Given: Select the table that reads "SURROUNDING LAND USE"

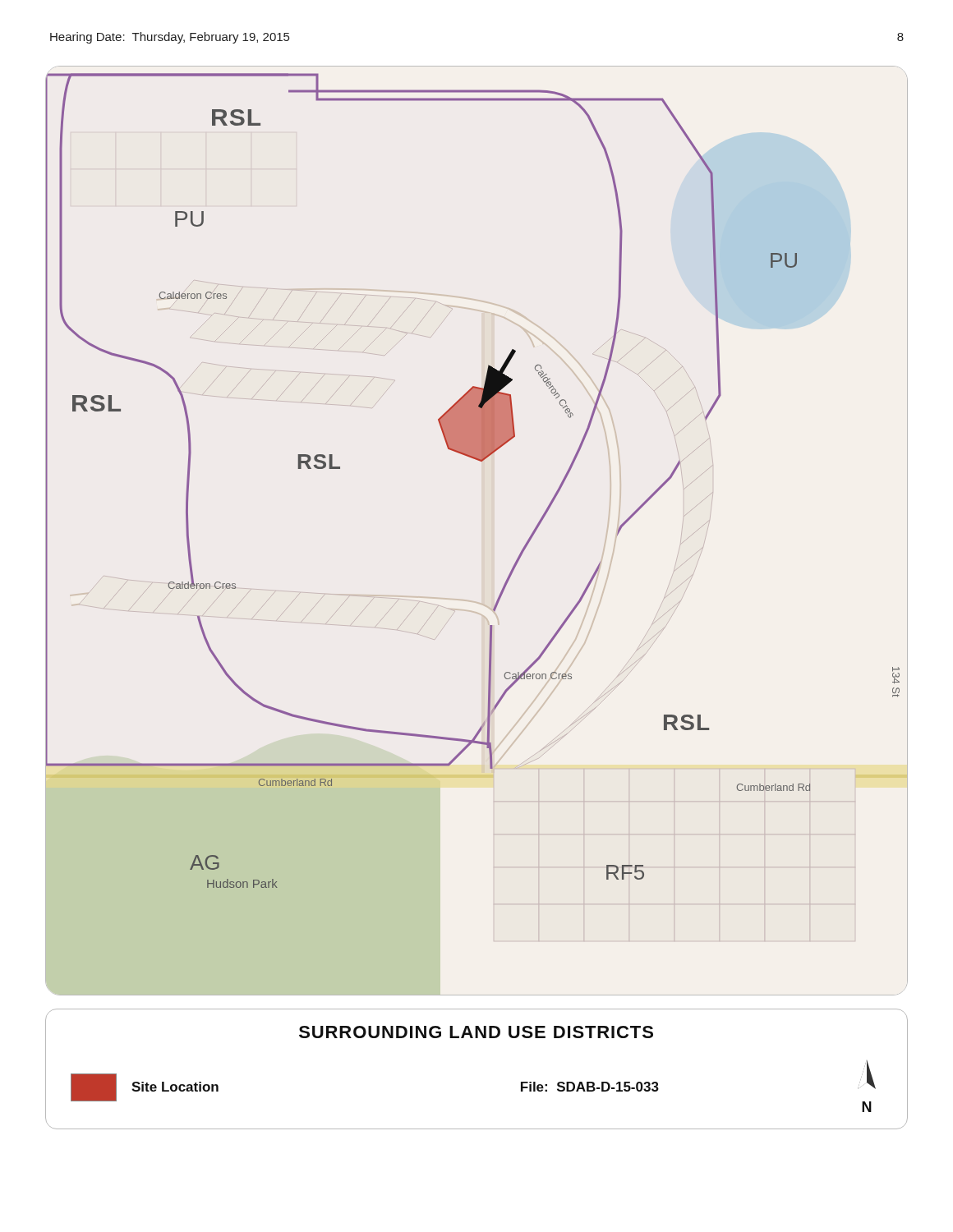Looking at the screenshot, I should pyautogui.click(x=476, y=1069).
